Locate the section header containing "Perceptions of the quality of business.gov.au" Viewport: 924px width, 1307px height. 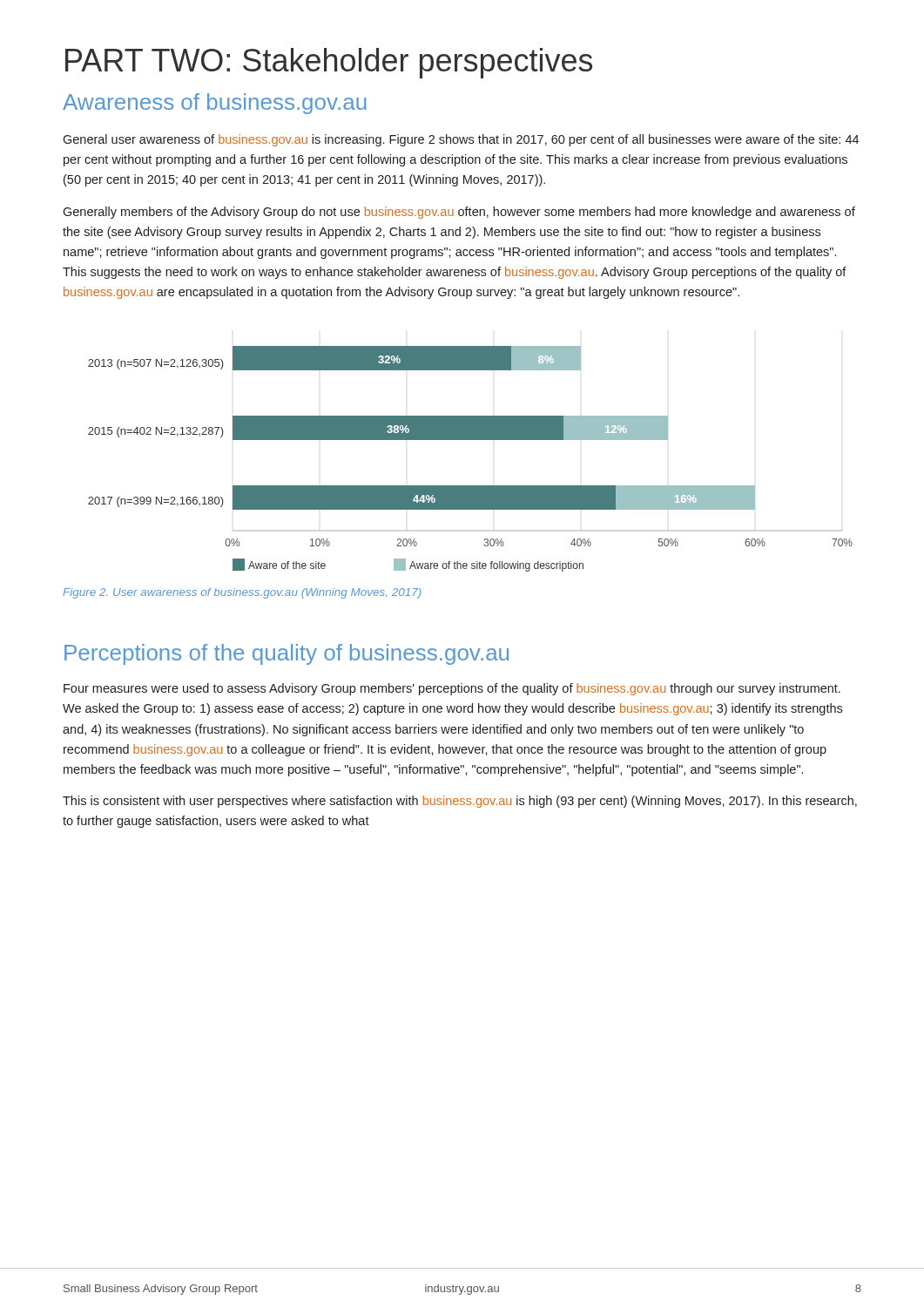tap(462, 654)
